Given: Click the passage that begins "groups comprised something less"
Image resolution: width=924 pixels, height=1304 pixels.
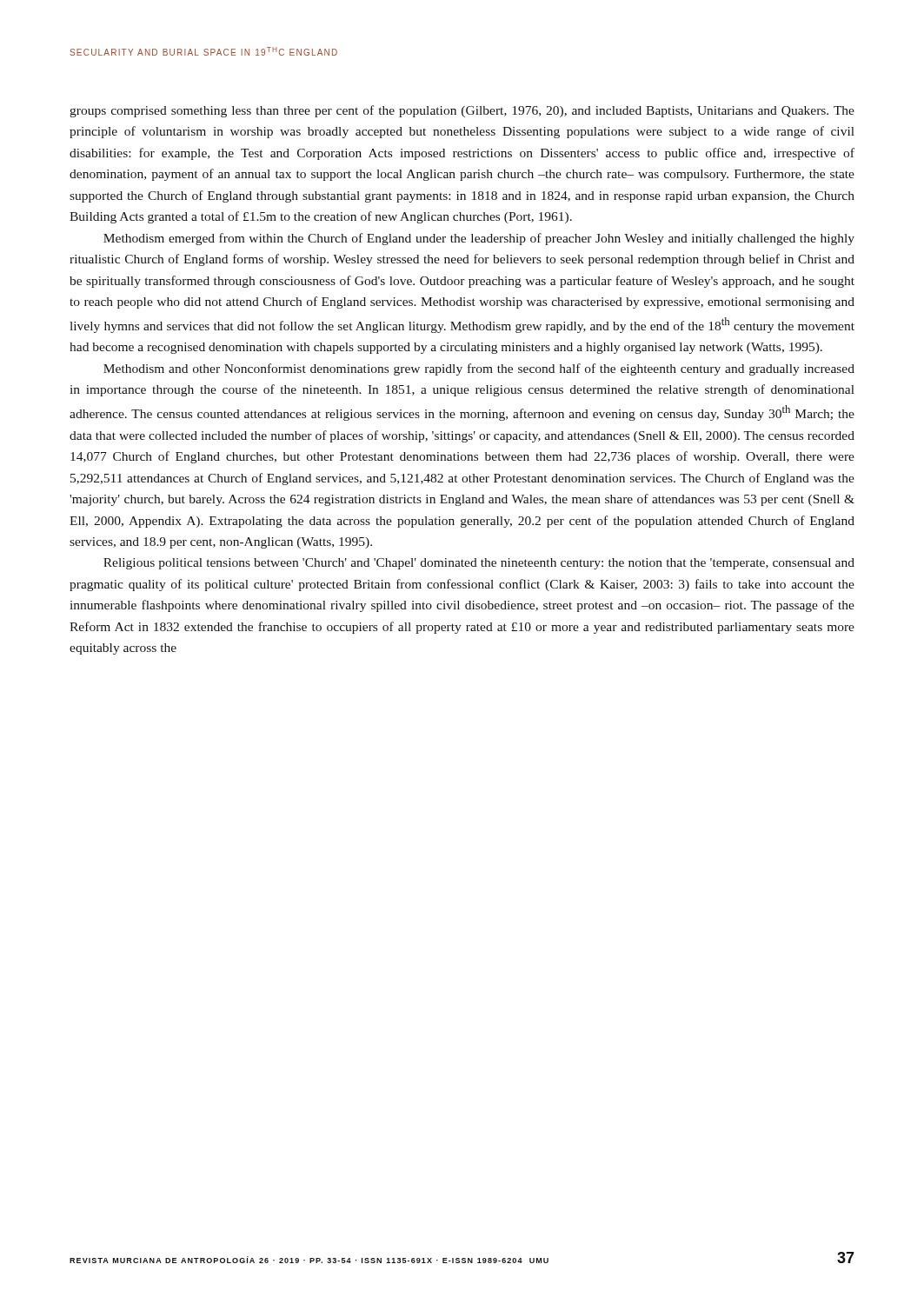Looking at the screenshot, I should pyautogui.click(x=462, y=379).
